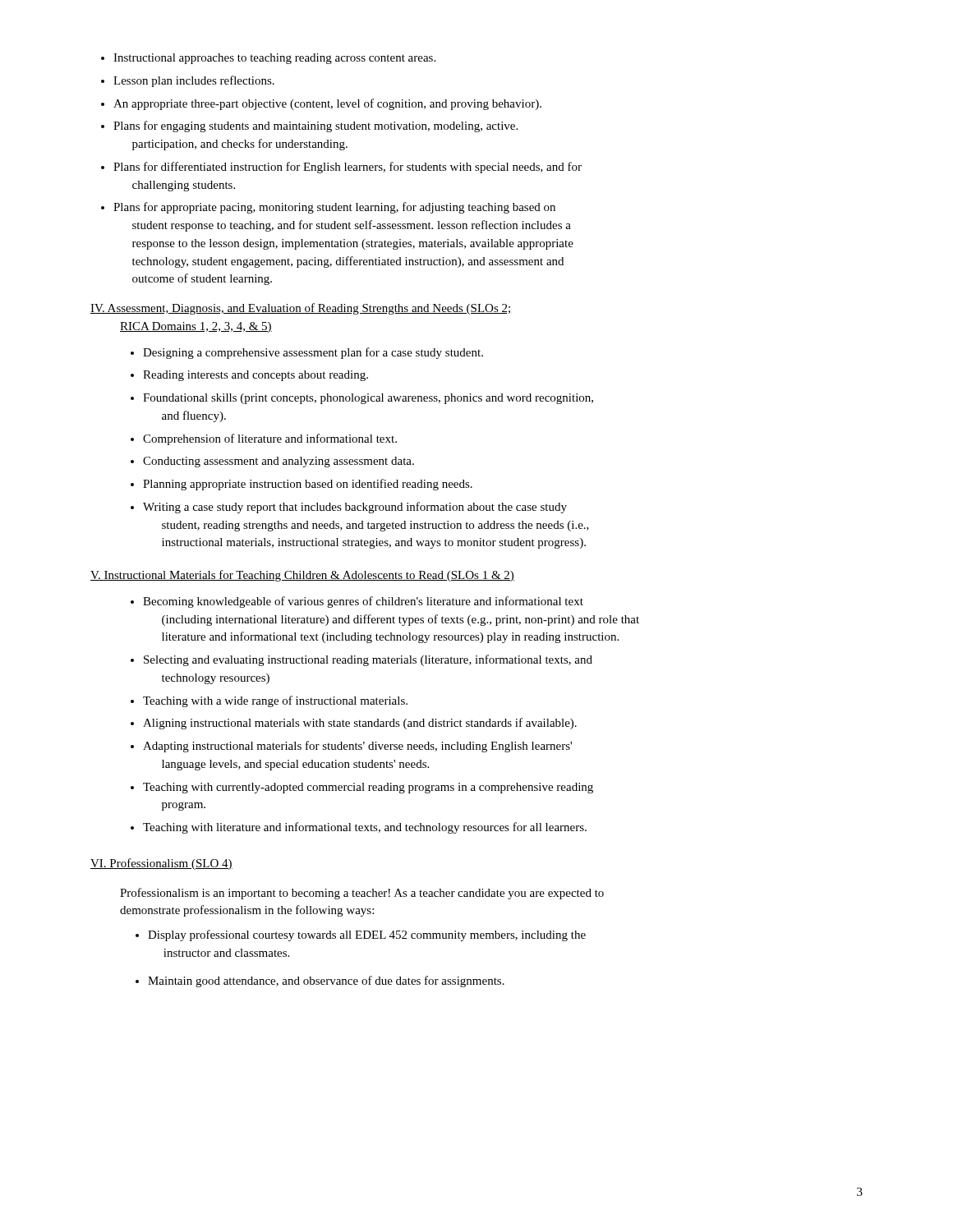The width and height of the screenshot is (953, 1232).
Task: Point to the text starting "Foundational skills (print"
Action: coord(491,407)
